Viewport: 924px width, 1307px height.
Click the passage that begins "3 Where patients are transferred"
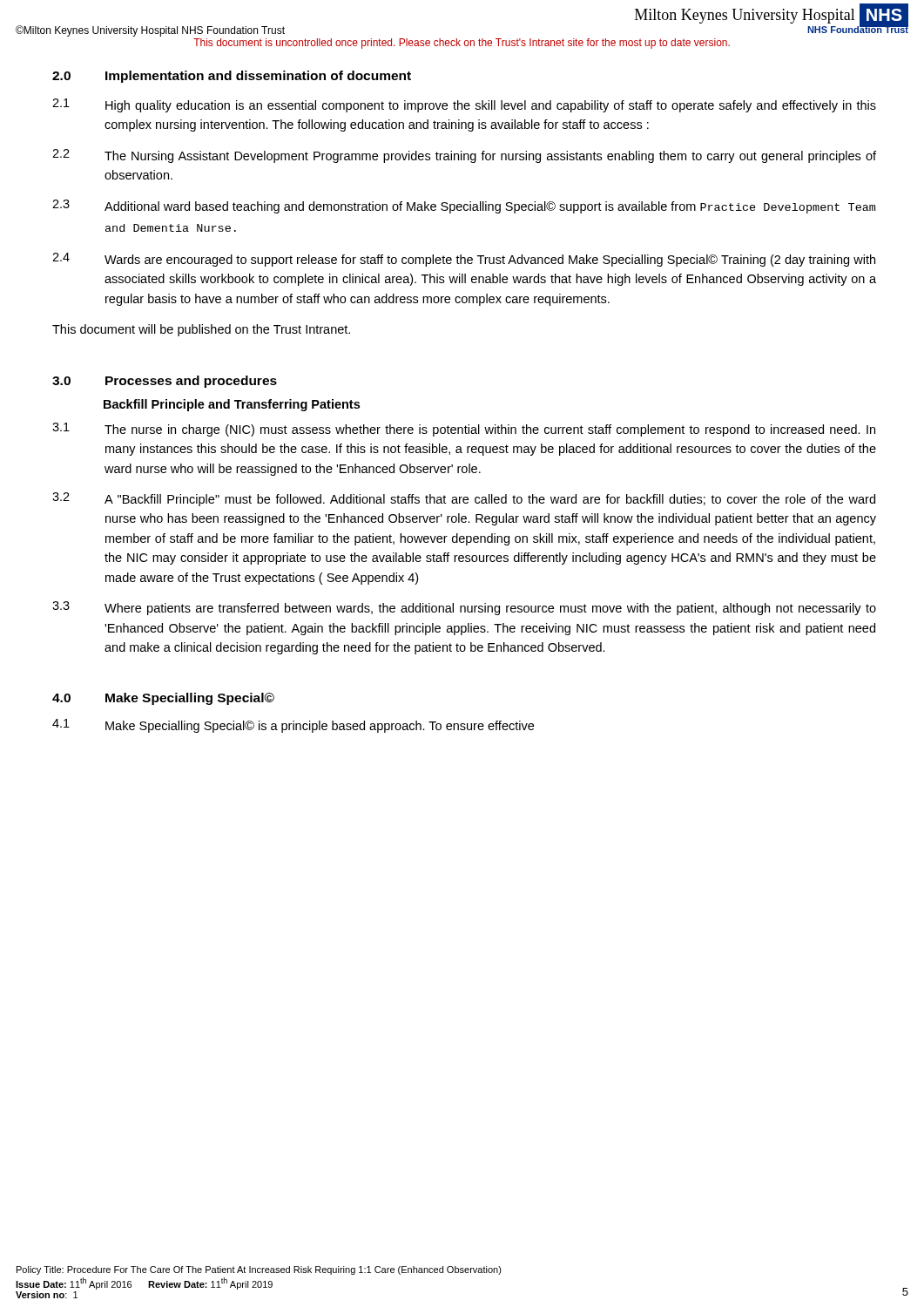click(x=464, y=628)
